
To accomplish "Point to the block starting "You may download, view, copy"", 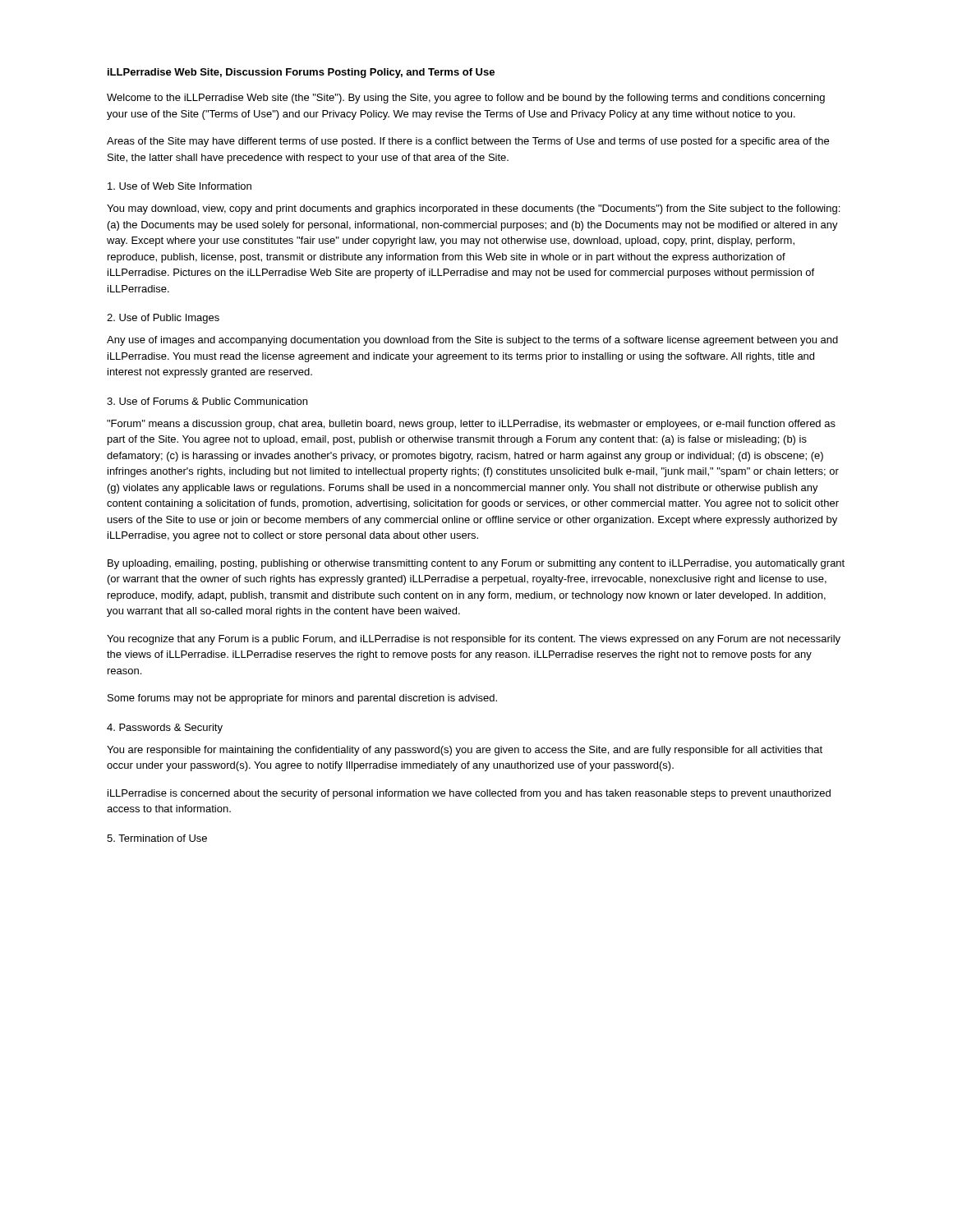I will click(474, 248).
